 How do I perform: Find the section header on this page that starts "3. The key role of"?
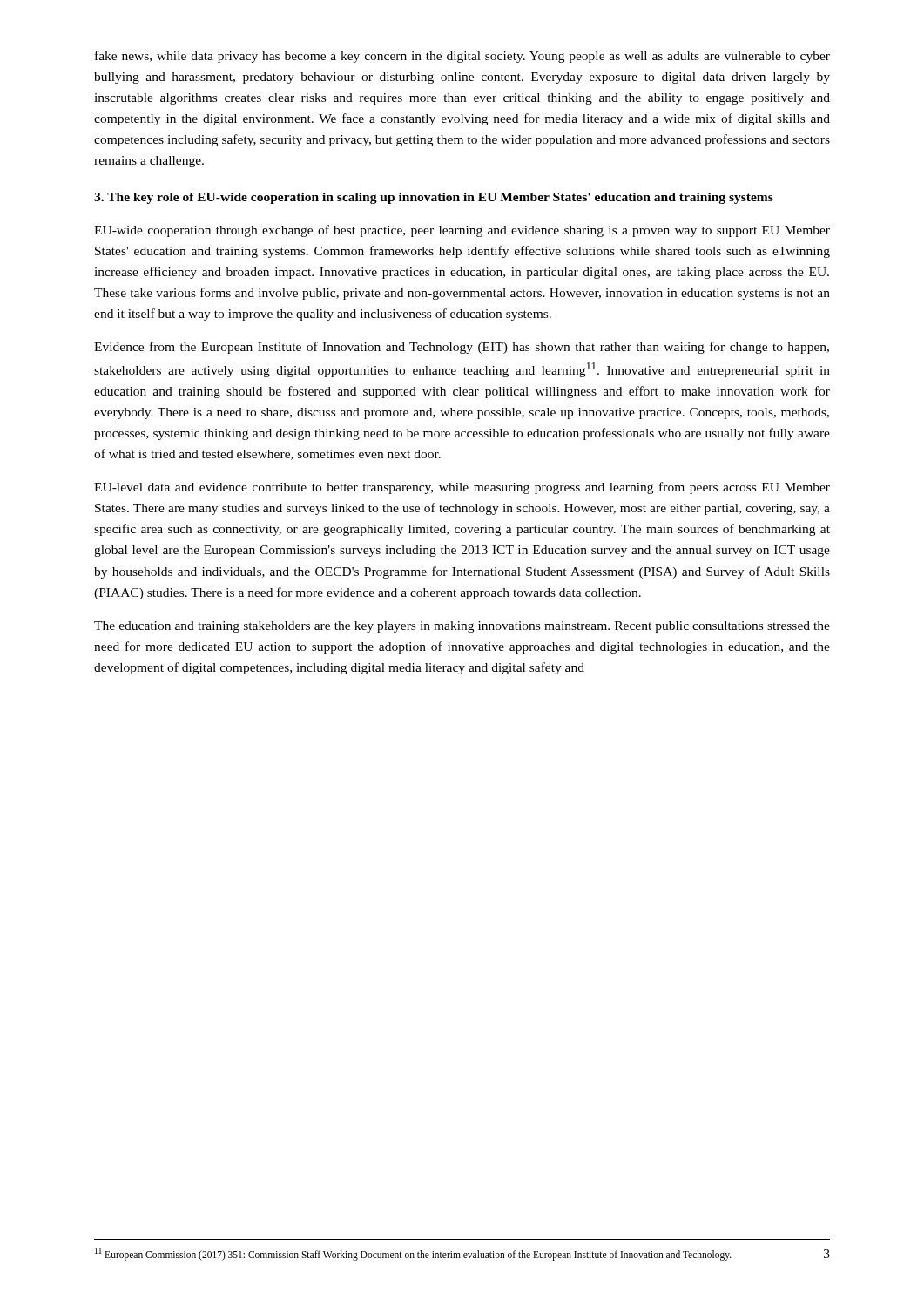point(462,197)
